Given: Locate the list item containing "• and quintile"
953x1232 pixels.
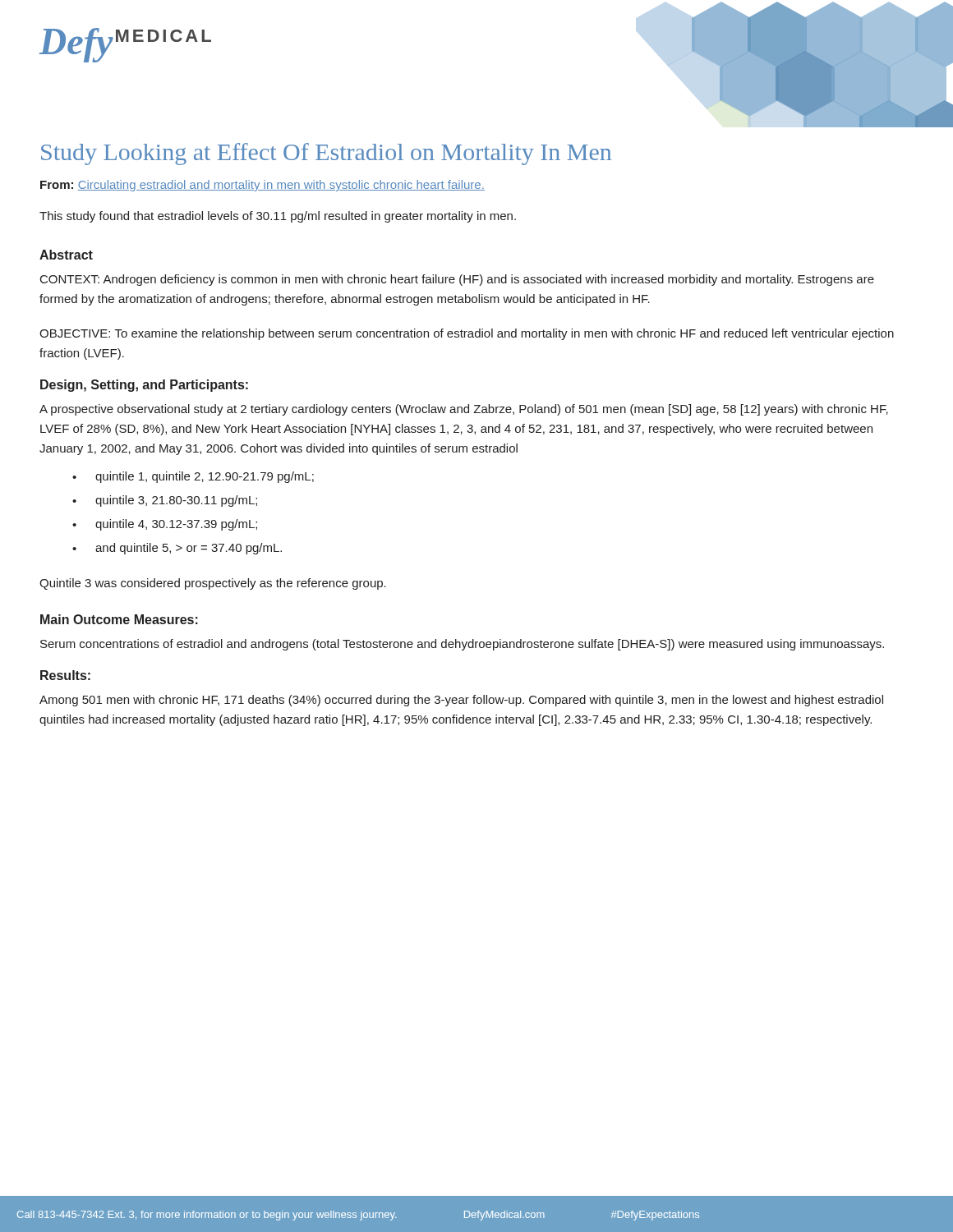Looking at the screenshot, I should coord(178,548).
